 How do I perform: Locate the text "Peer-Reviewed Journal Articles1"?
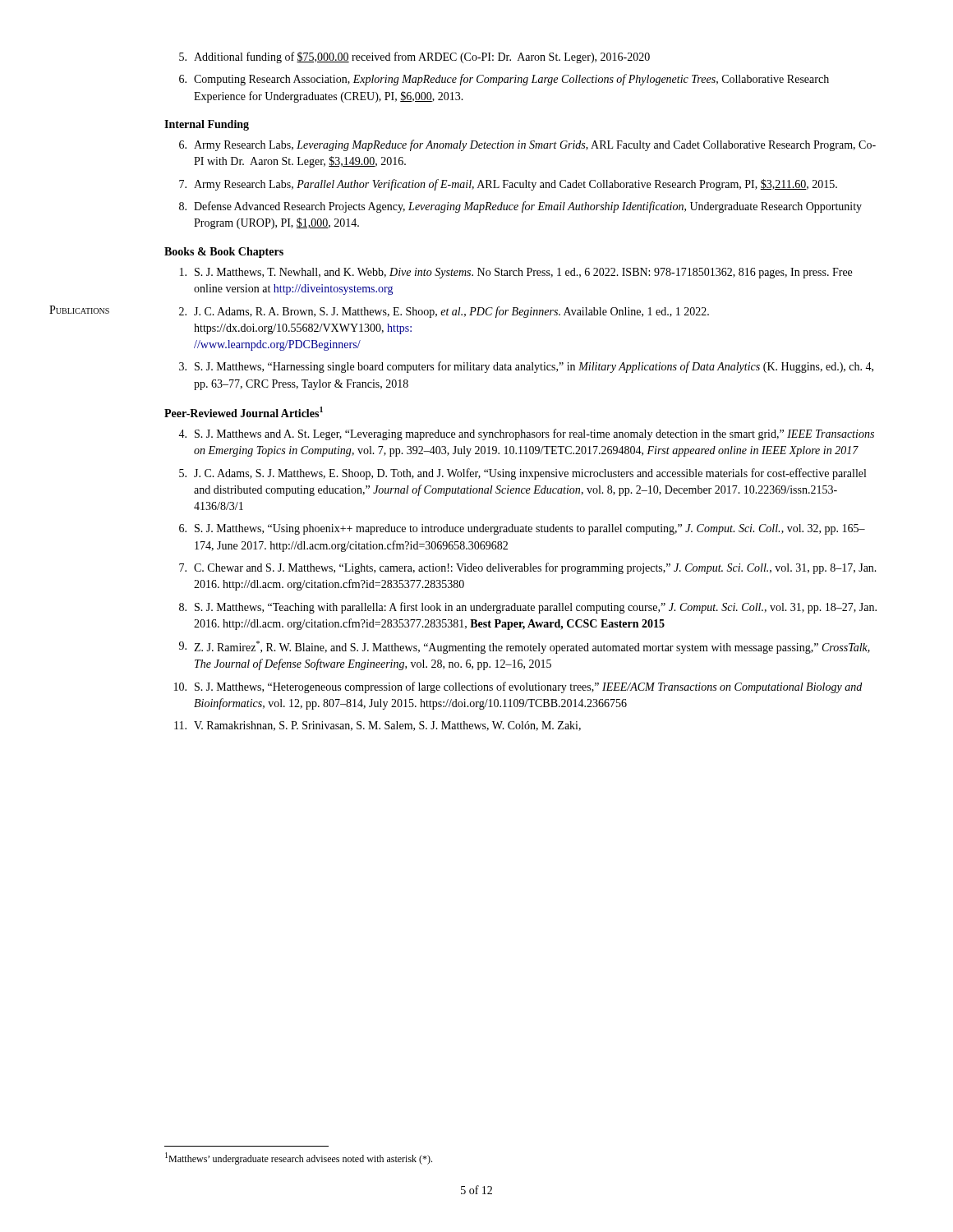244,412
